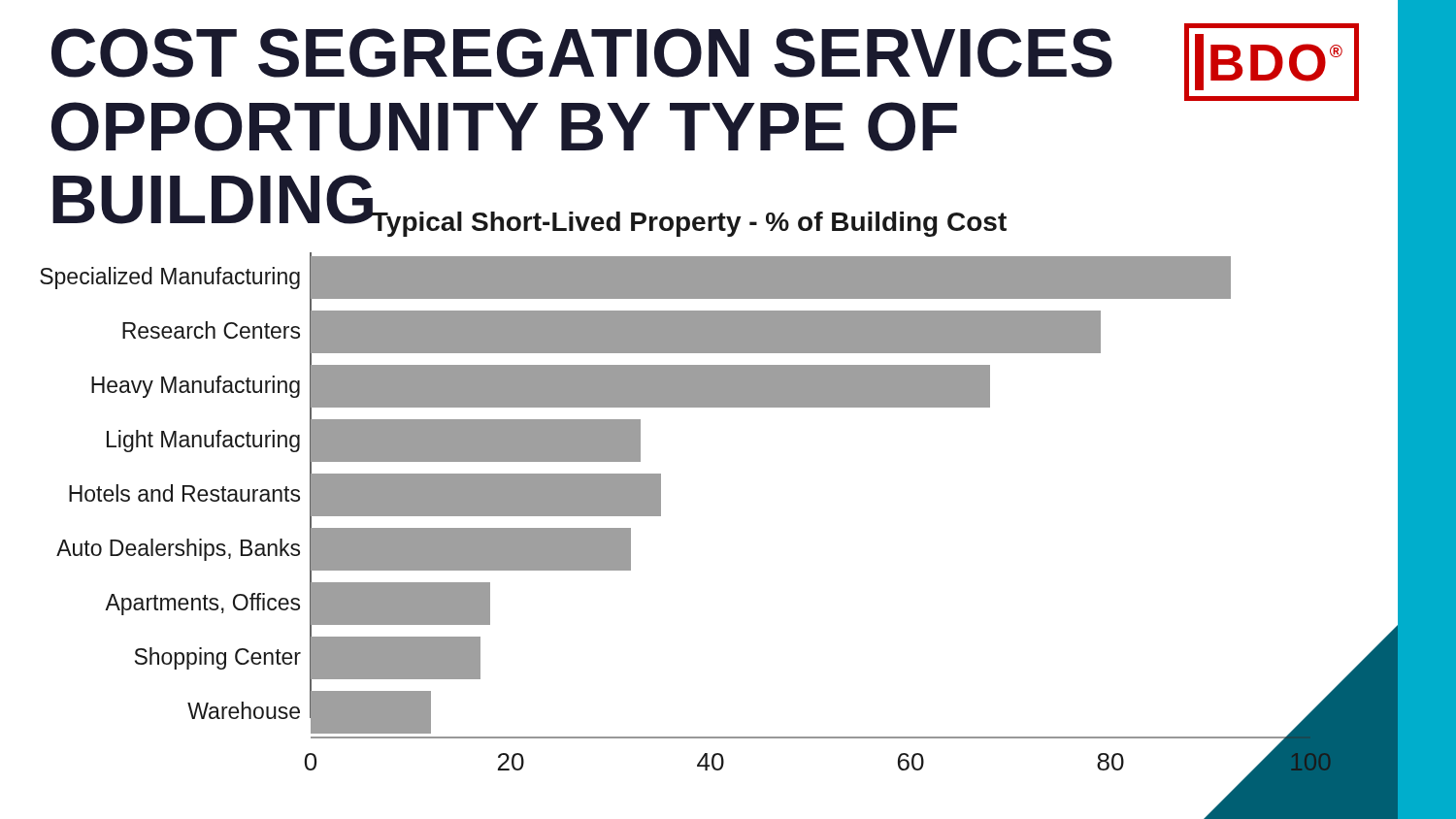Viewport: 1456px width, 819px height.
Task: Click on the bar chart
Action: [689, 507]
